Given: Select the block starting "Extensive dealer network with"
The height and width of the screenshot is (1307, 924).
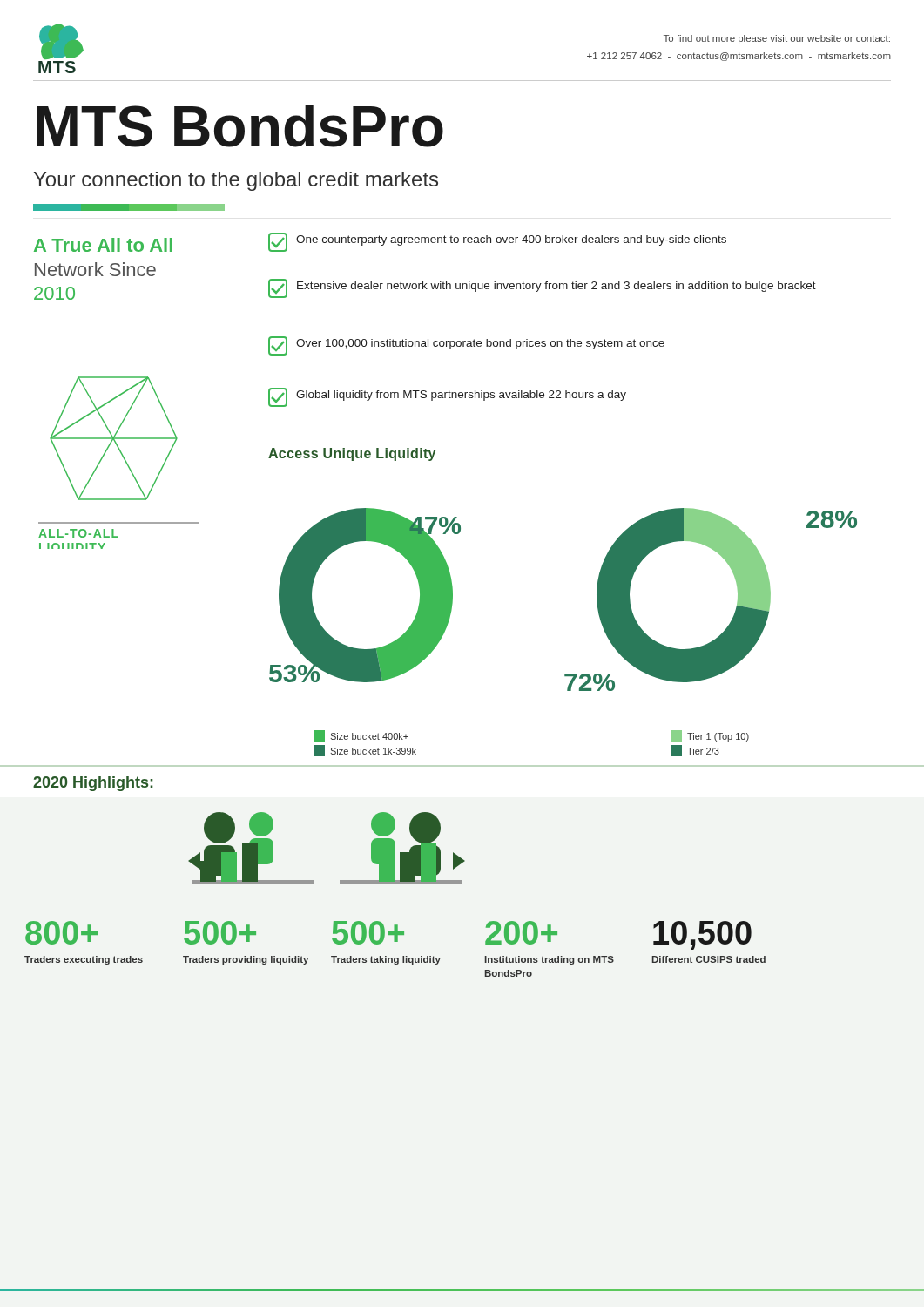Looking at the screenshot, I should coord(542,288).
